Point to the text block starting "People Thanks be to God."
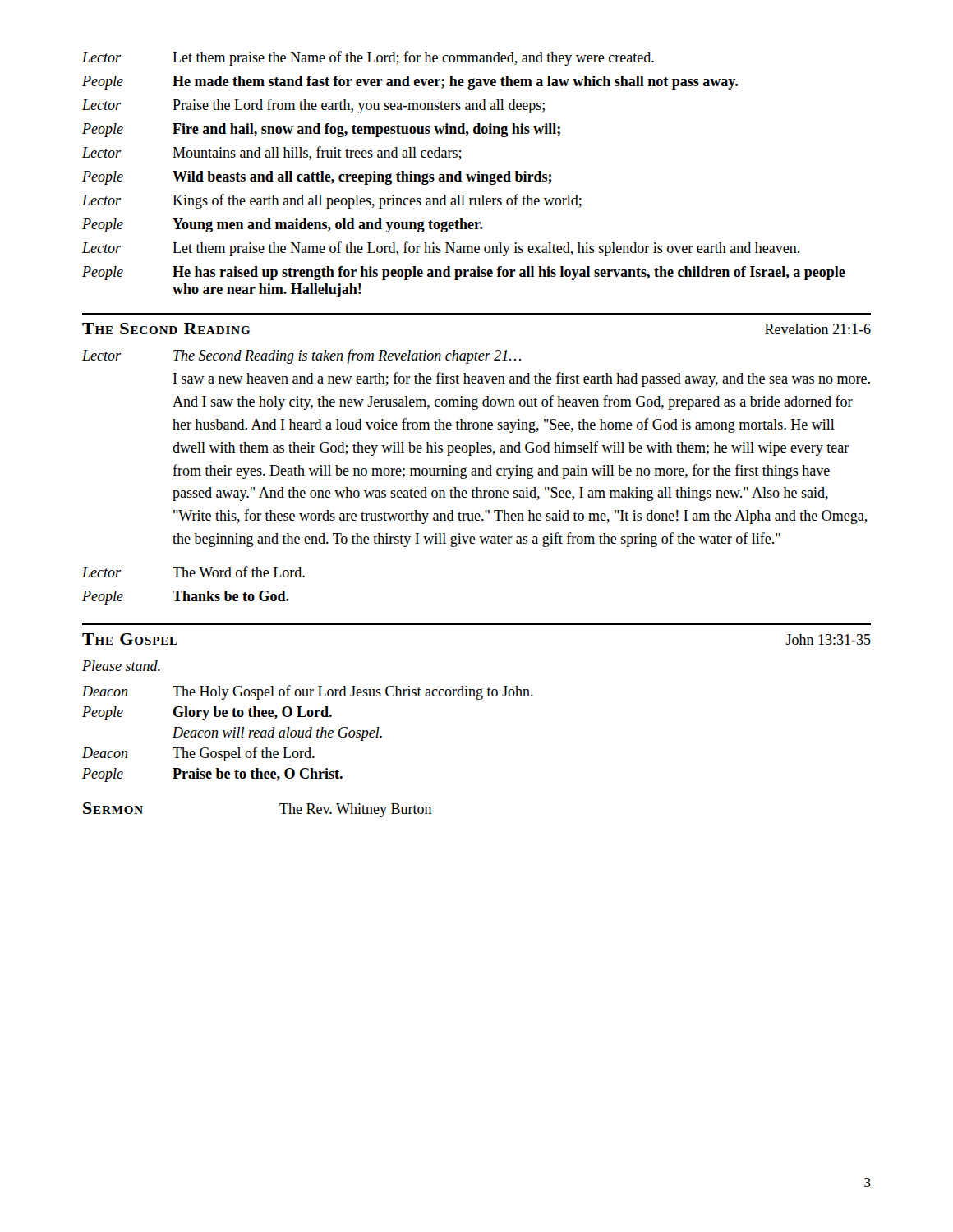The height and width of the screenshot is (1232, 953). (x=186, y=598)
